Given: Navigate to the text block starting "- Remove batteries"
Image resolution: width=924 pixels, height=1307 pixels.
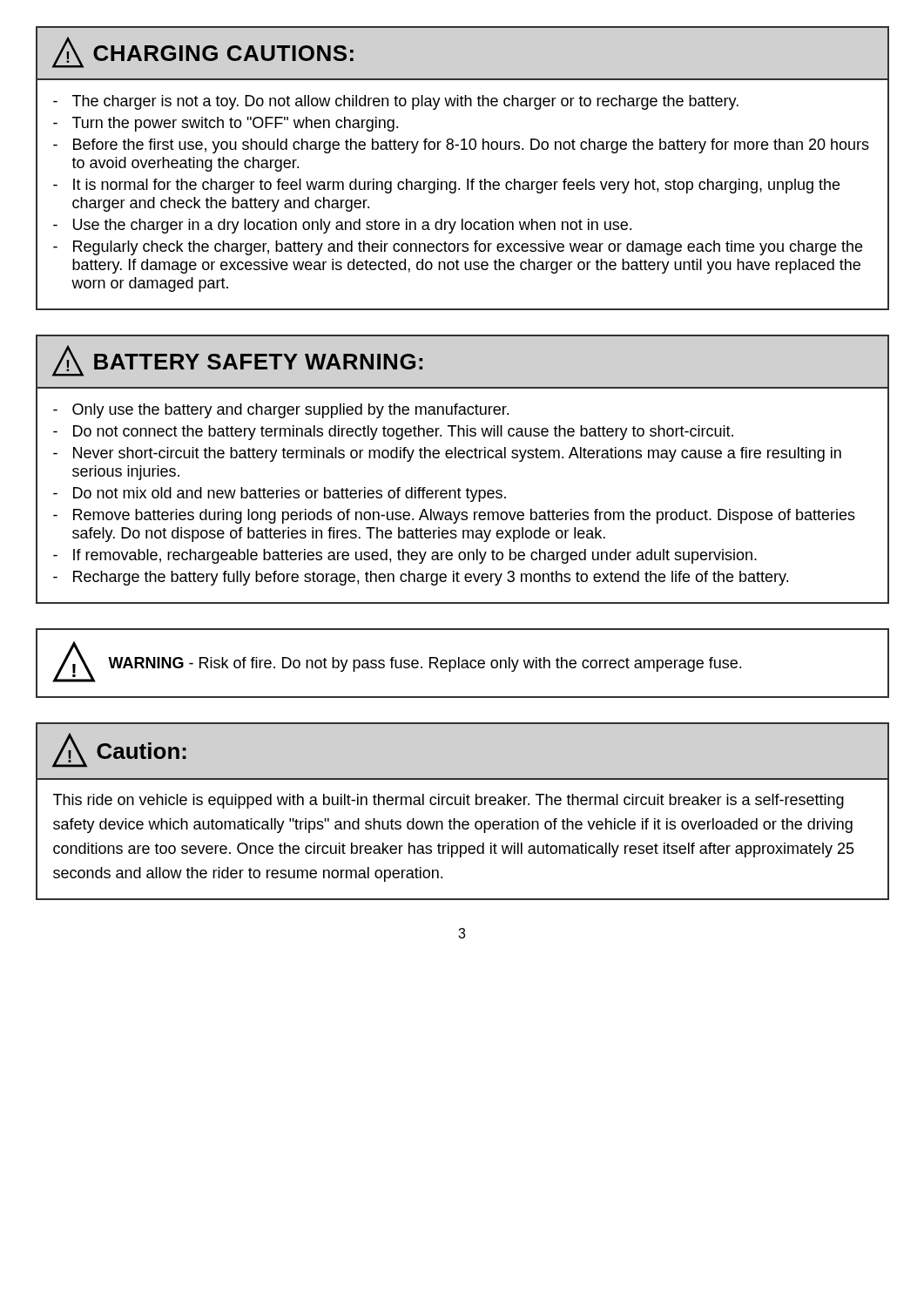Looking at the screenshot, I should pos(462,524).
